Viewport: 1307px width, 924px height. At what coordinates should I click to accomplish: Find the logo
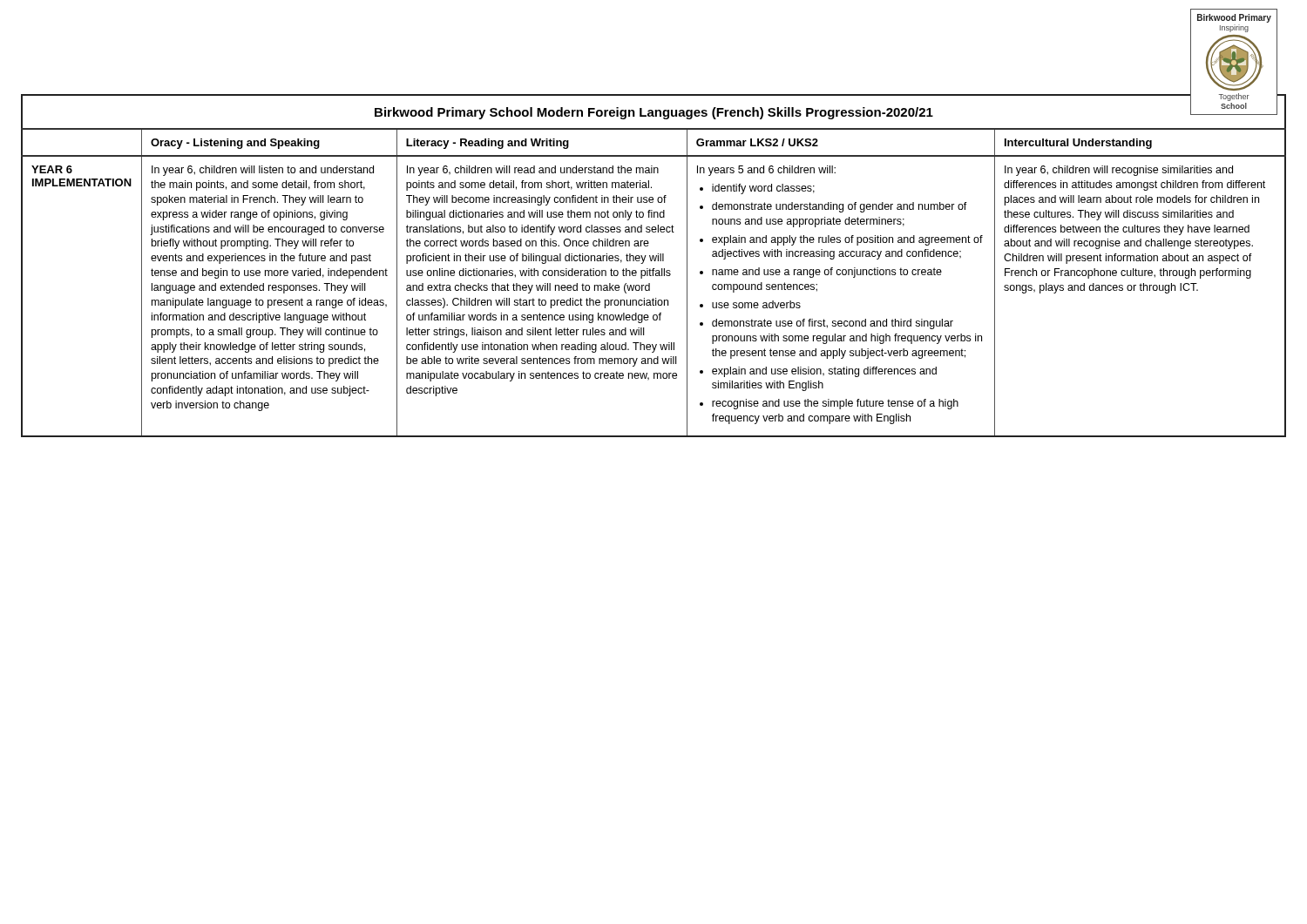(x=1234, y=62)
